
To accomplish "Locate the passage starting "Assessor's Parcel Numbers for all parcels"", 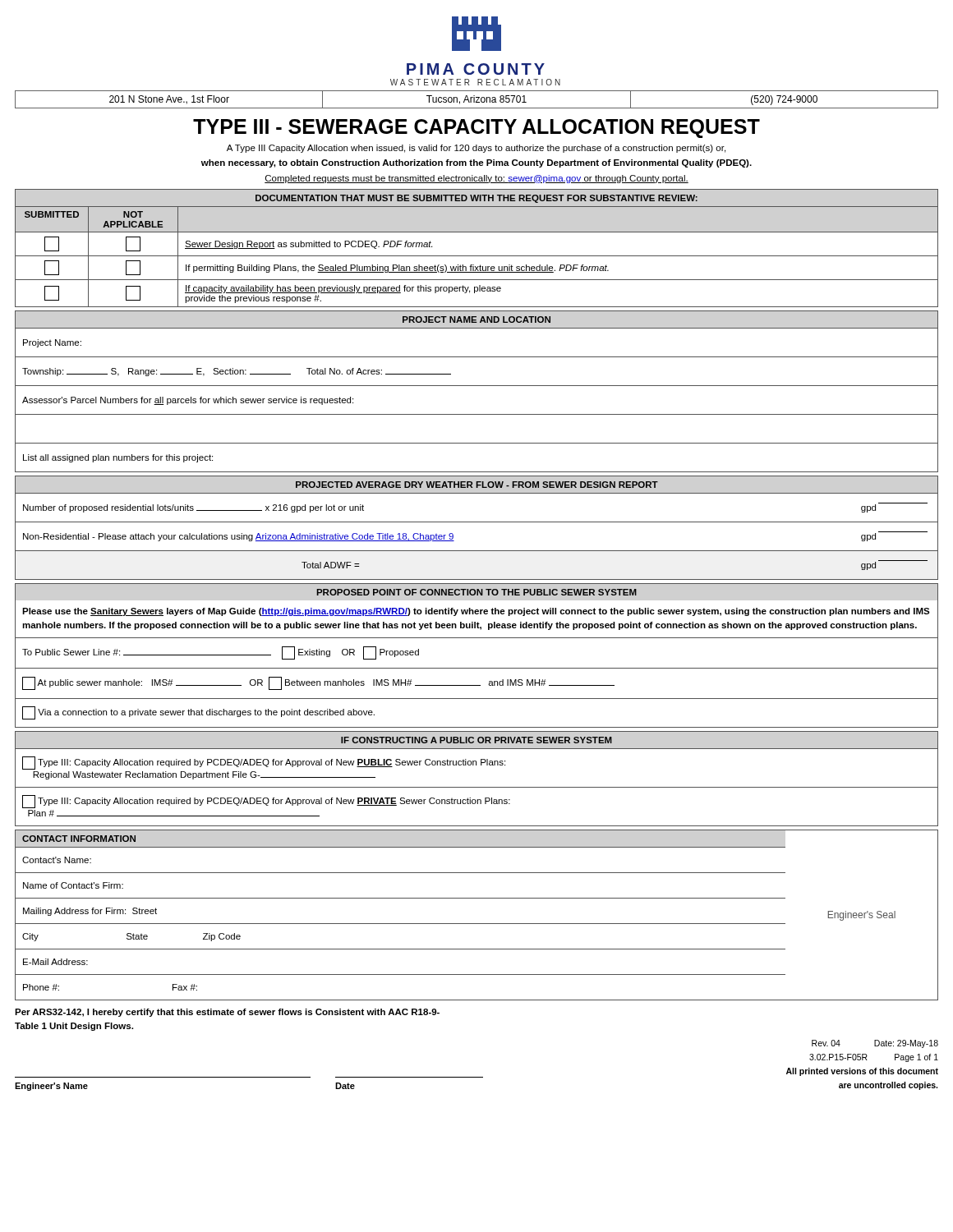I will point(188,400).
